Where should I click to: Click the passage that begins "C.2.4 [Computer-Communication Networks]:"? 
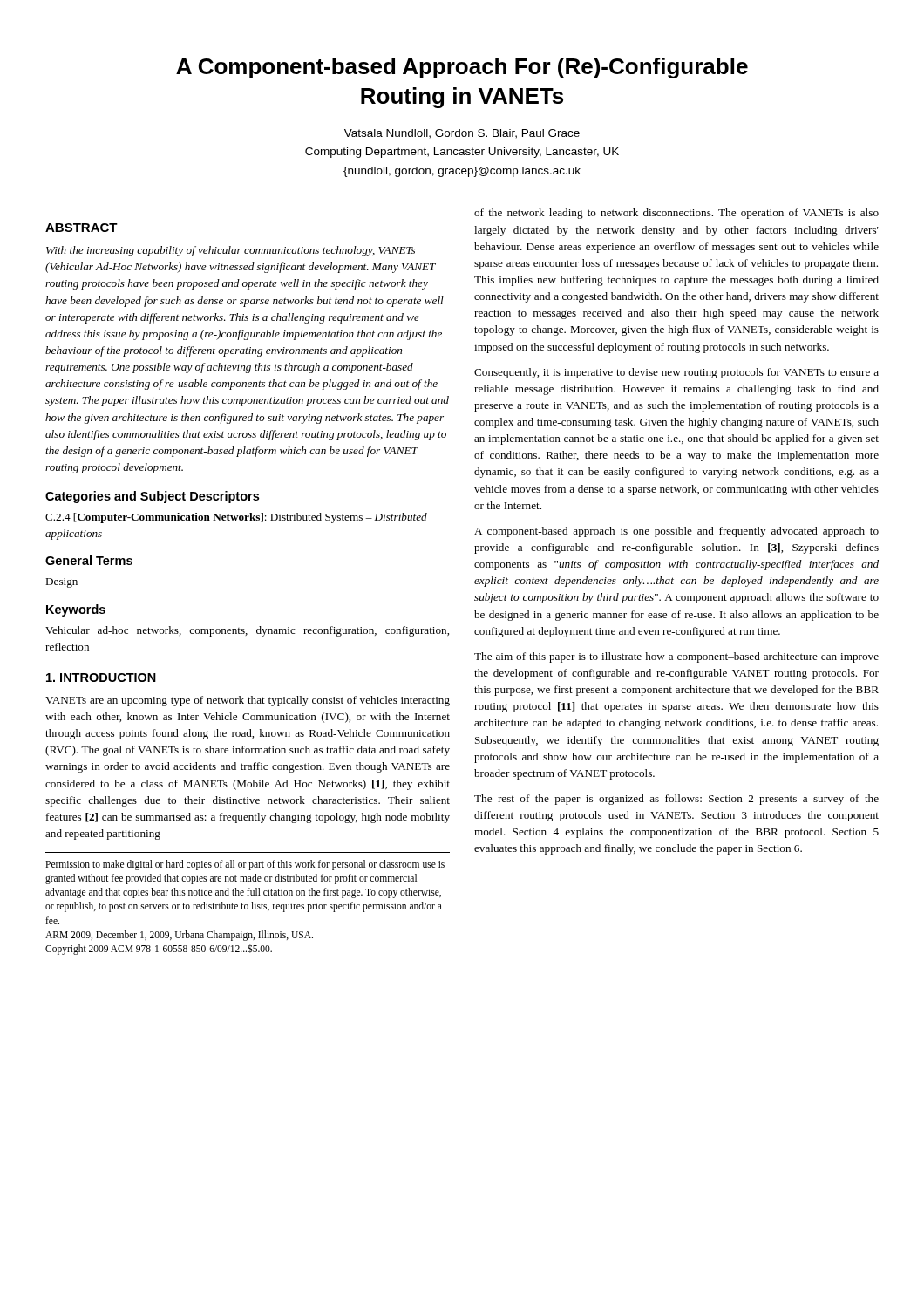[x=236, y=525]
